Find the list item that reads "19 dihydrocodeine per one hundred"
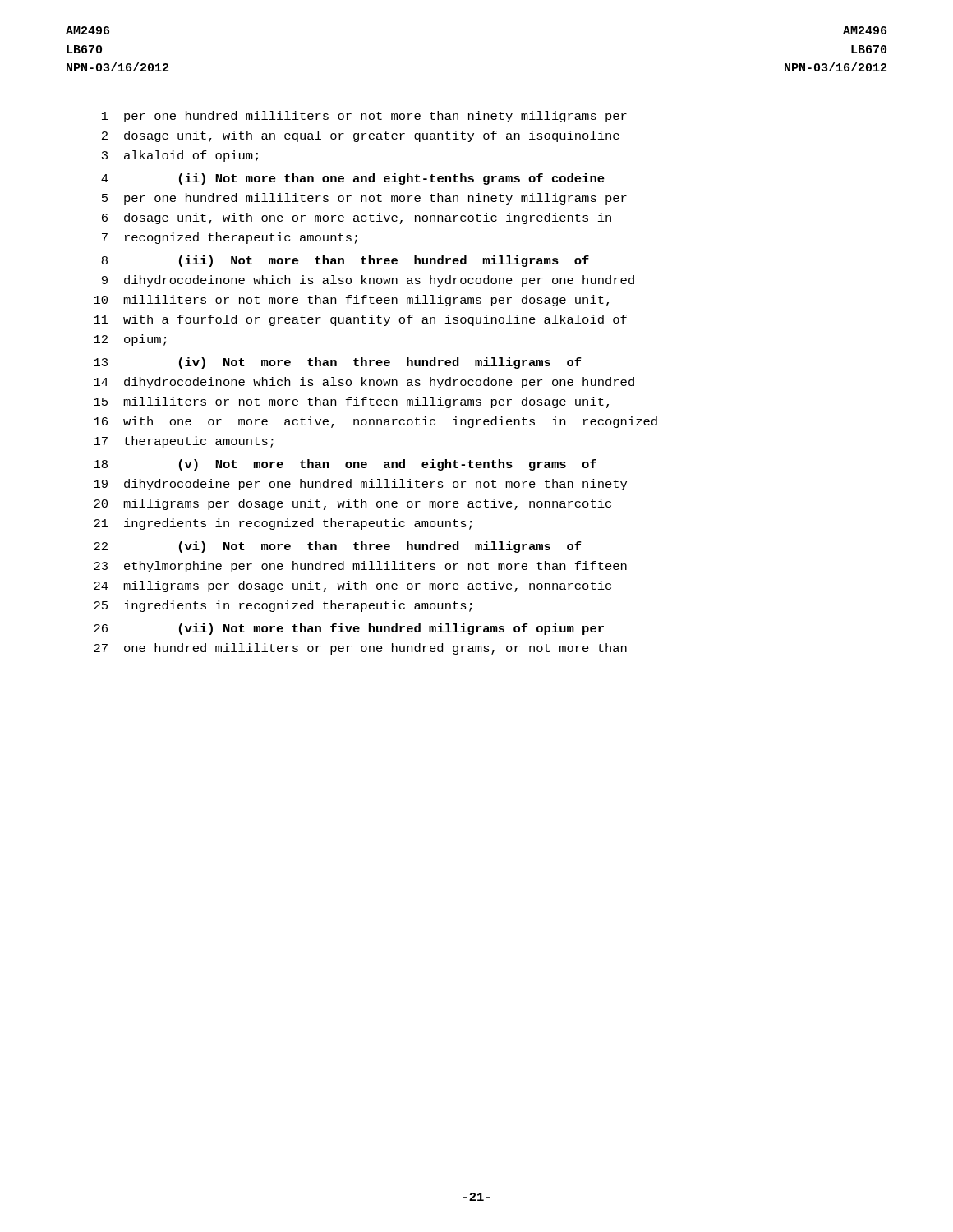Image resolution: width=953 pixels, height=1232 pixels. pos(476,485)
